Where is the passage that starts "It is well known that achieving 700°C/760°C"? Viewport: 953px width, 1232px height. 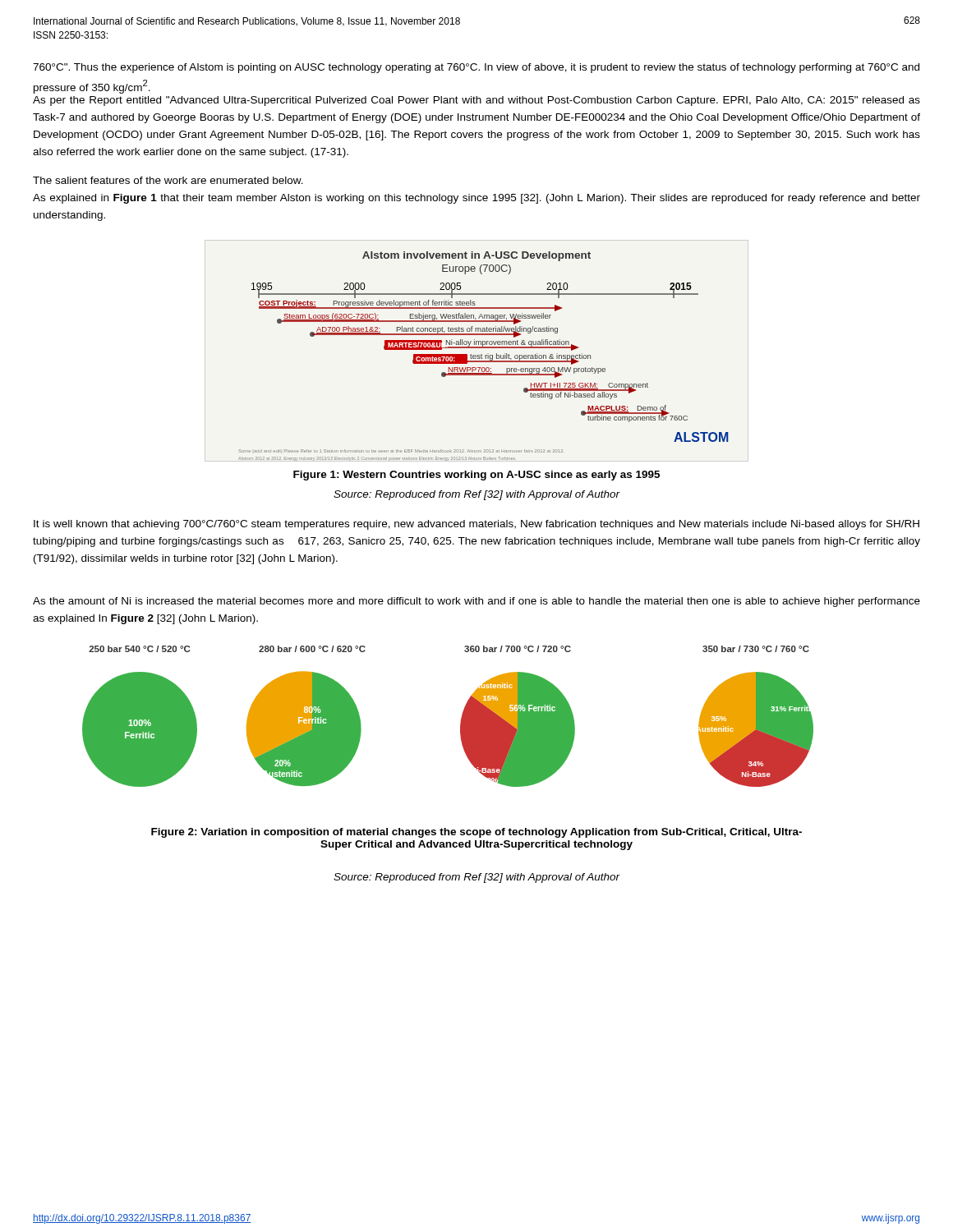(476, 541)
